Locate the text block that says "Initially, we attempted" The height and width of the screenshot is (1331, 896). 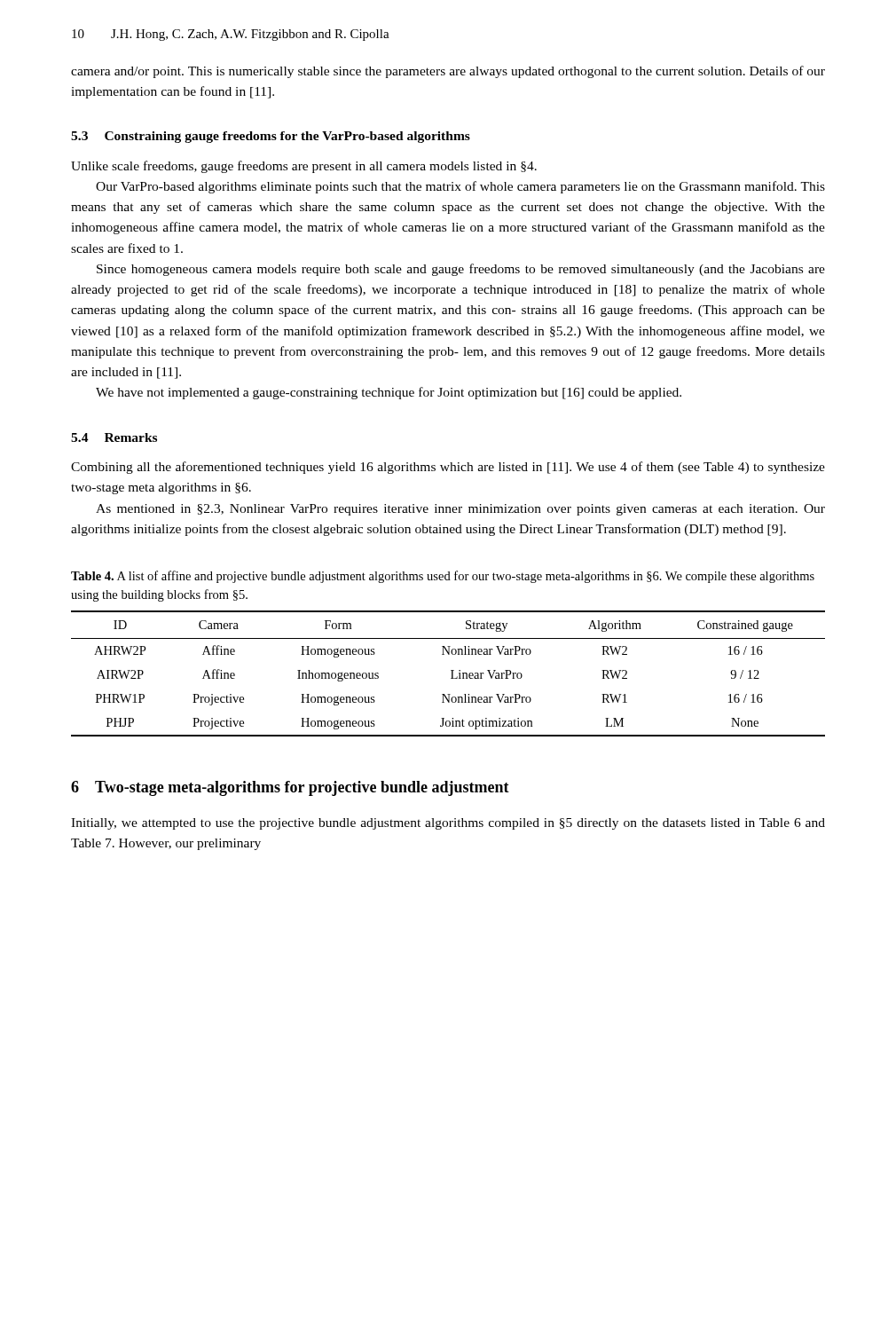[448, 832]
